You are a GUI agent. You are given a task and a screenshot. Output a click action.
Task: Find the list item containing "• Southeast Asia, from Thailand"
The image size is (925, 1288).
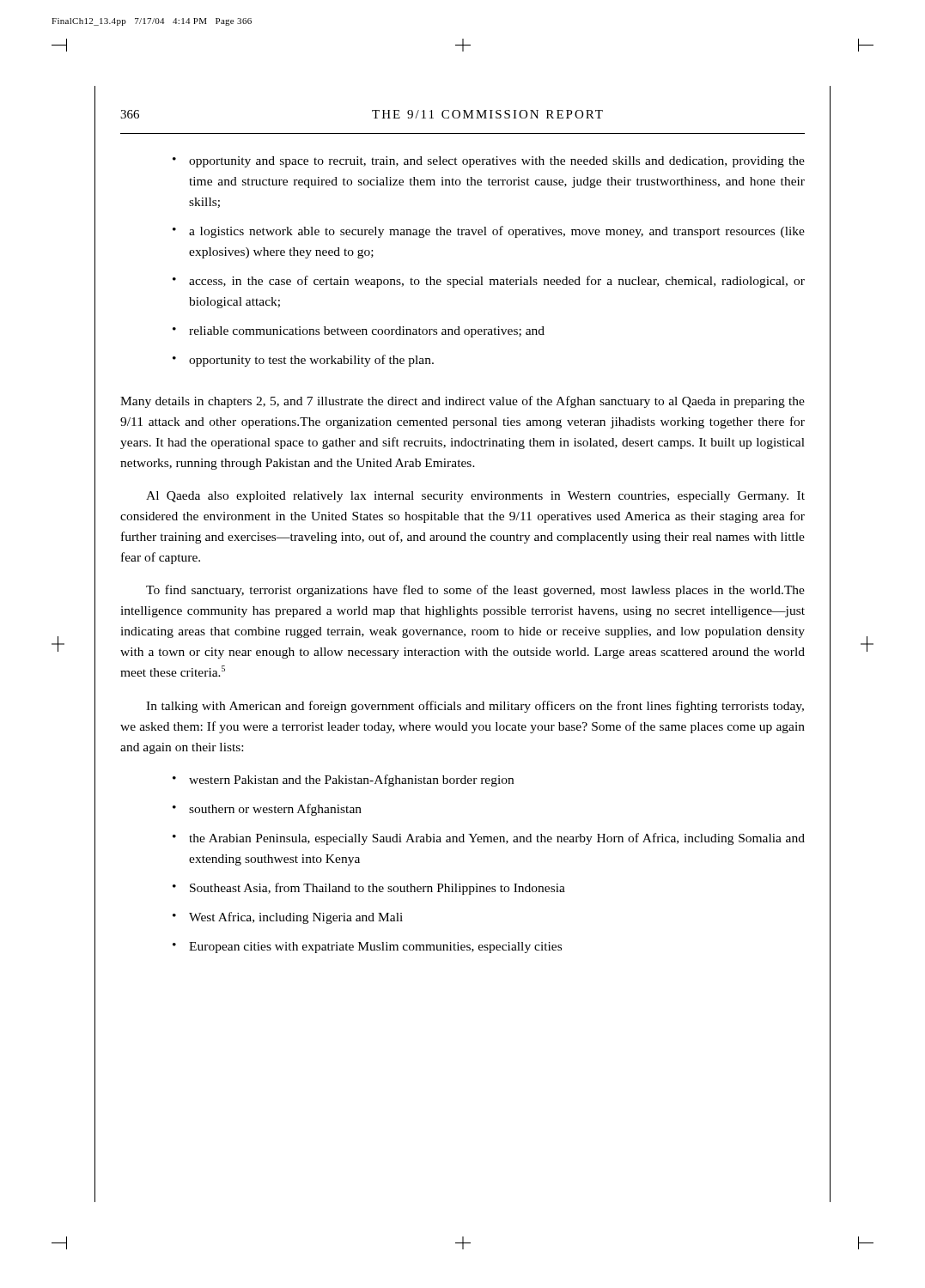pyautogui.click(x=488, y=888)
